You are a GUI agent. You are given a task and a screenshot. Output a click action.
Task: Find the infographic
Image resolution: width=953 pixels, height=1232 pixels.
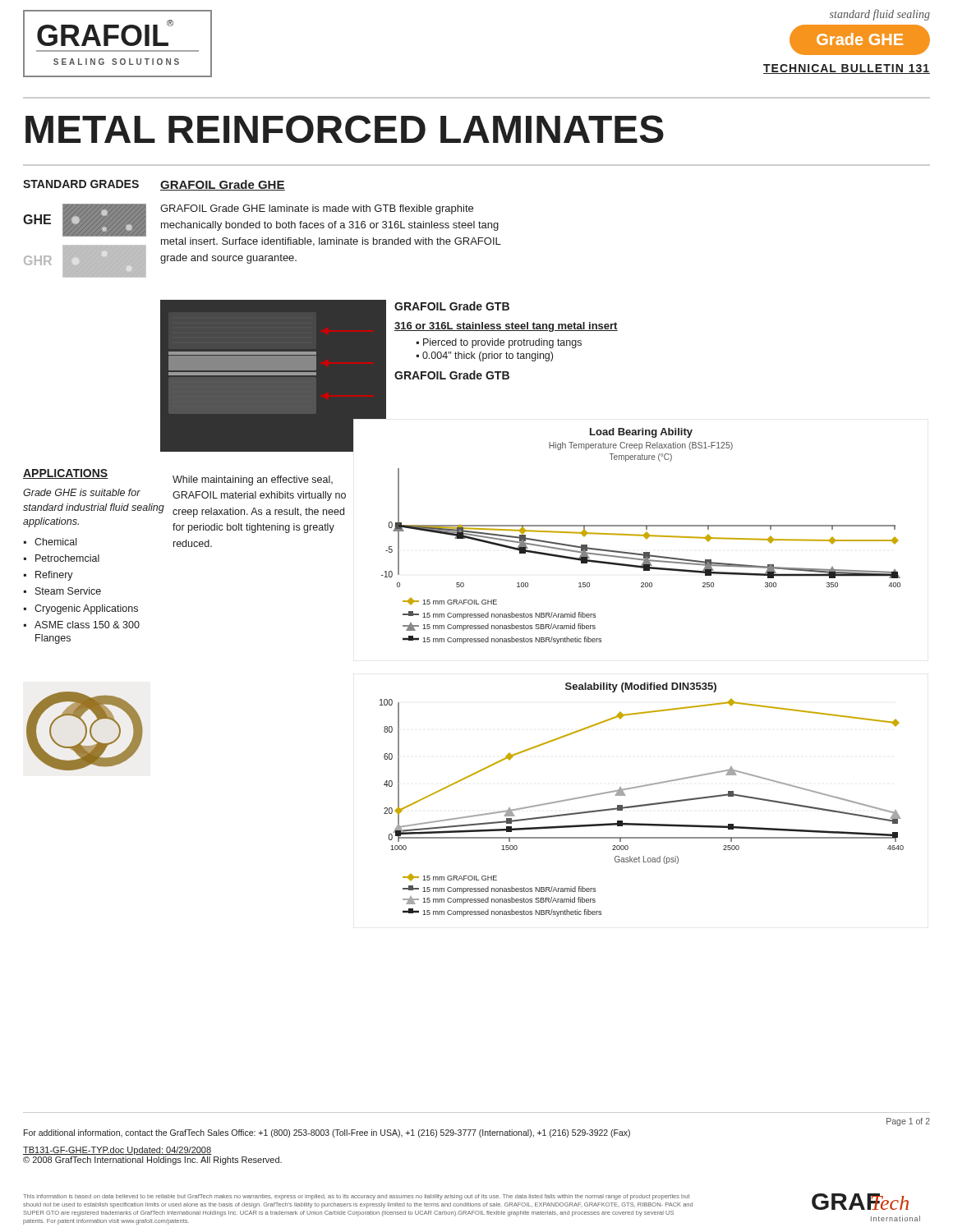pos(860,32)
